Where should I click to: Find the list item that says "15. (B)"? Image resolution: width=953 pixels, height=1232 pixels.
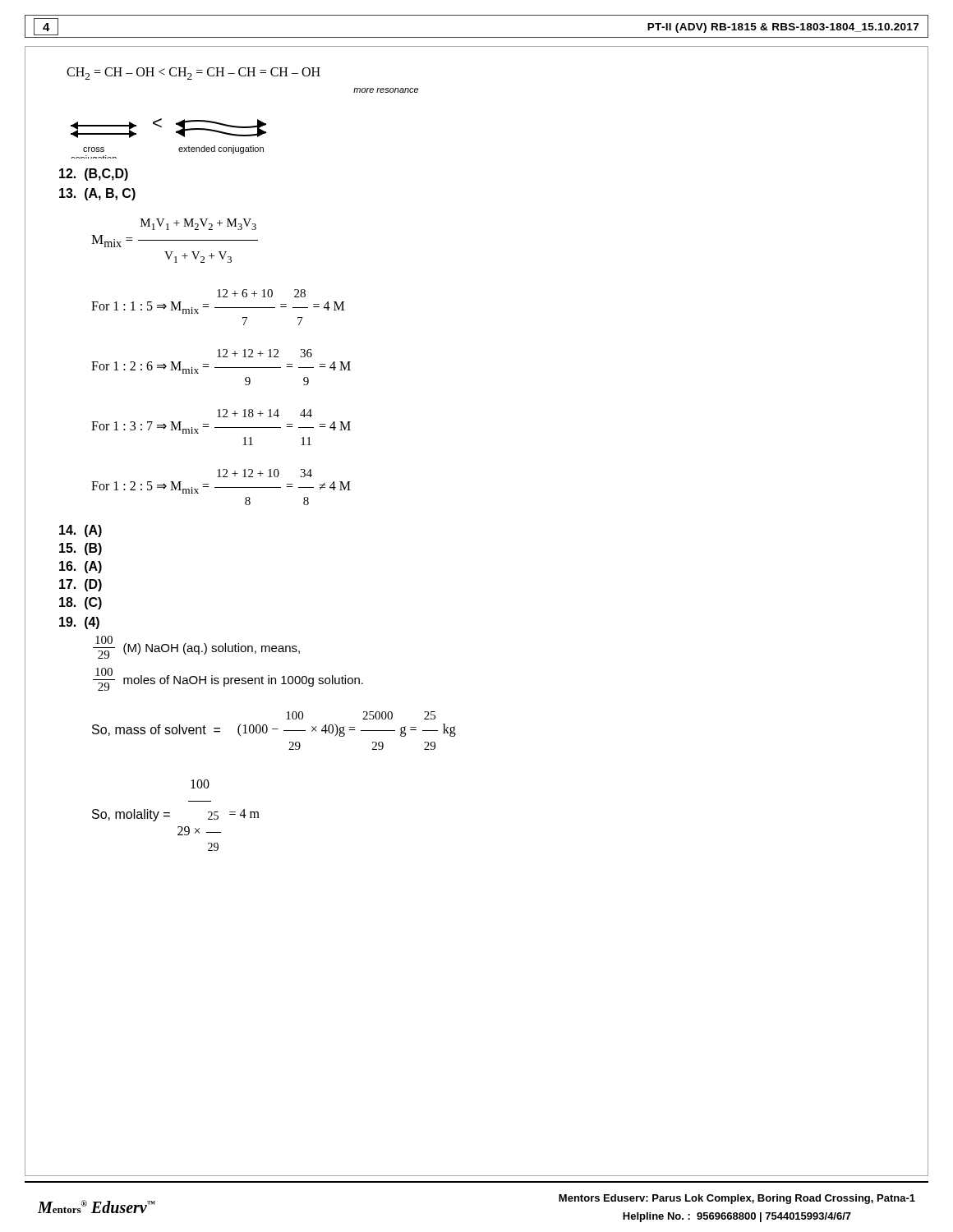click(80, 548)
